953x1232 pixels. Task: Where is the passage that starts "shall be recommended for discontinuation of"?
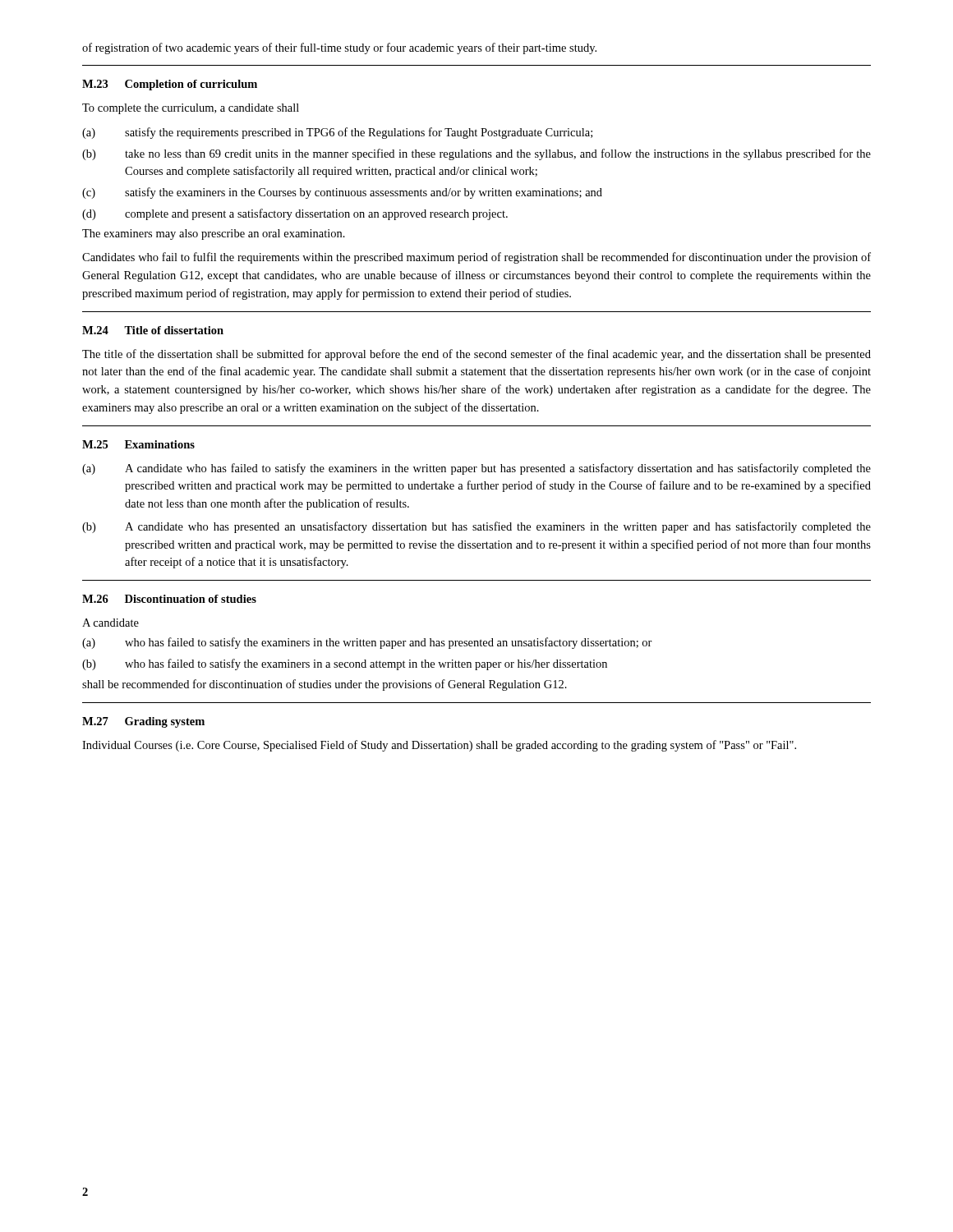476,685
